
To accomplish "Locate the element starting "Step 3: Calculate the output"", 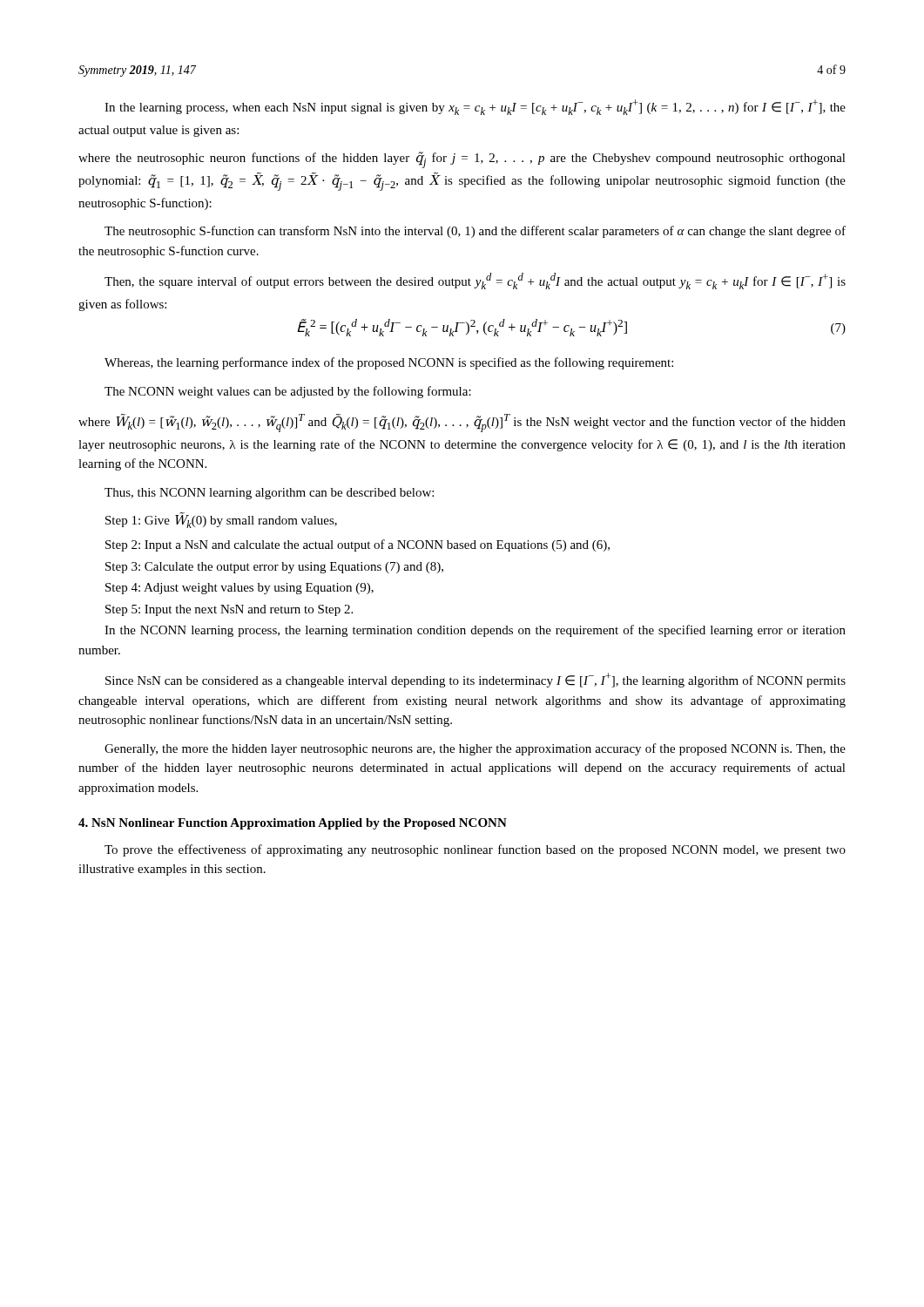I will tap(274, 568).
